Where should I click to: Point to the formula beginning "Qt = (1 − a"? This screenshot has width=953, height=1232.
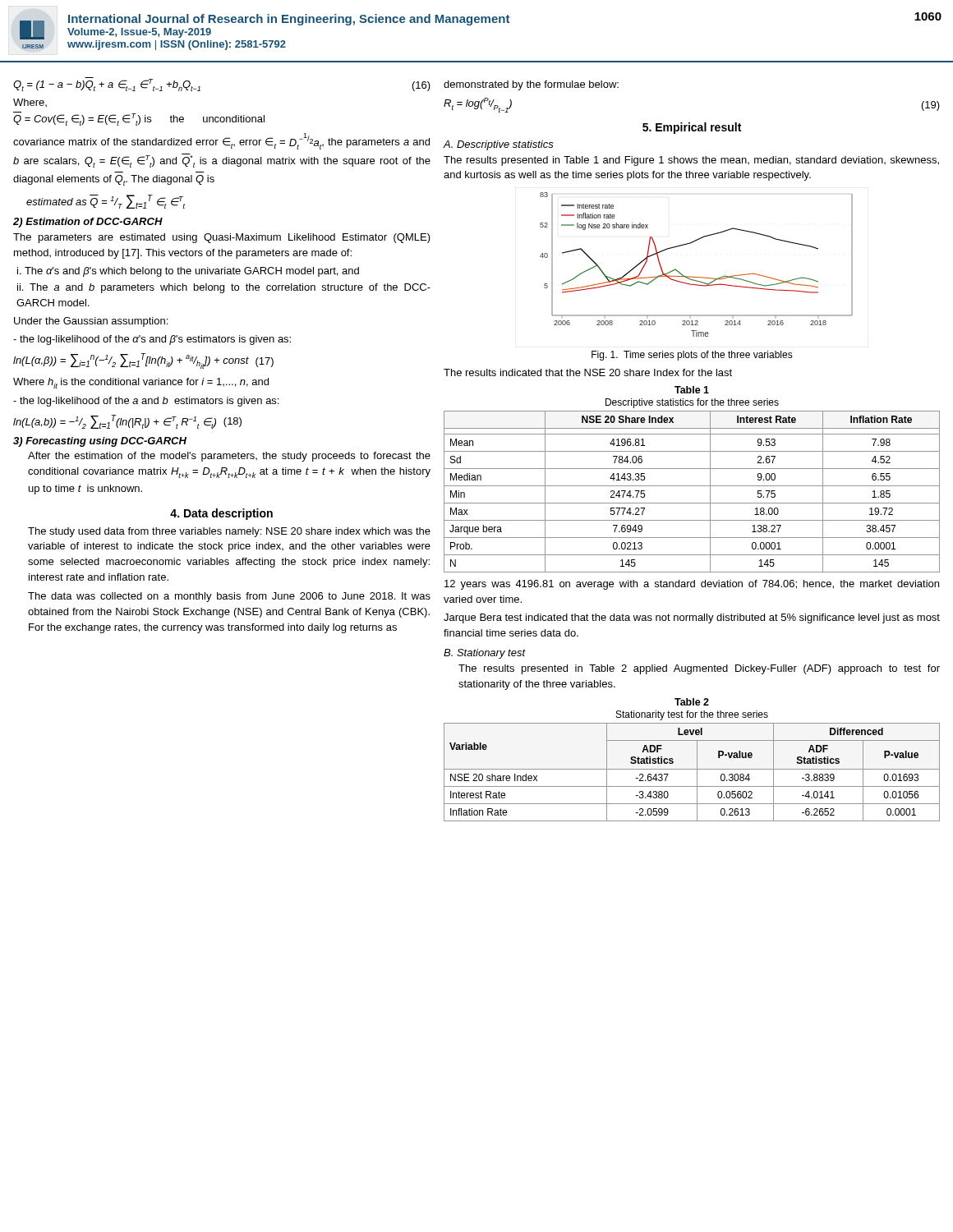point(110,85)
